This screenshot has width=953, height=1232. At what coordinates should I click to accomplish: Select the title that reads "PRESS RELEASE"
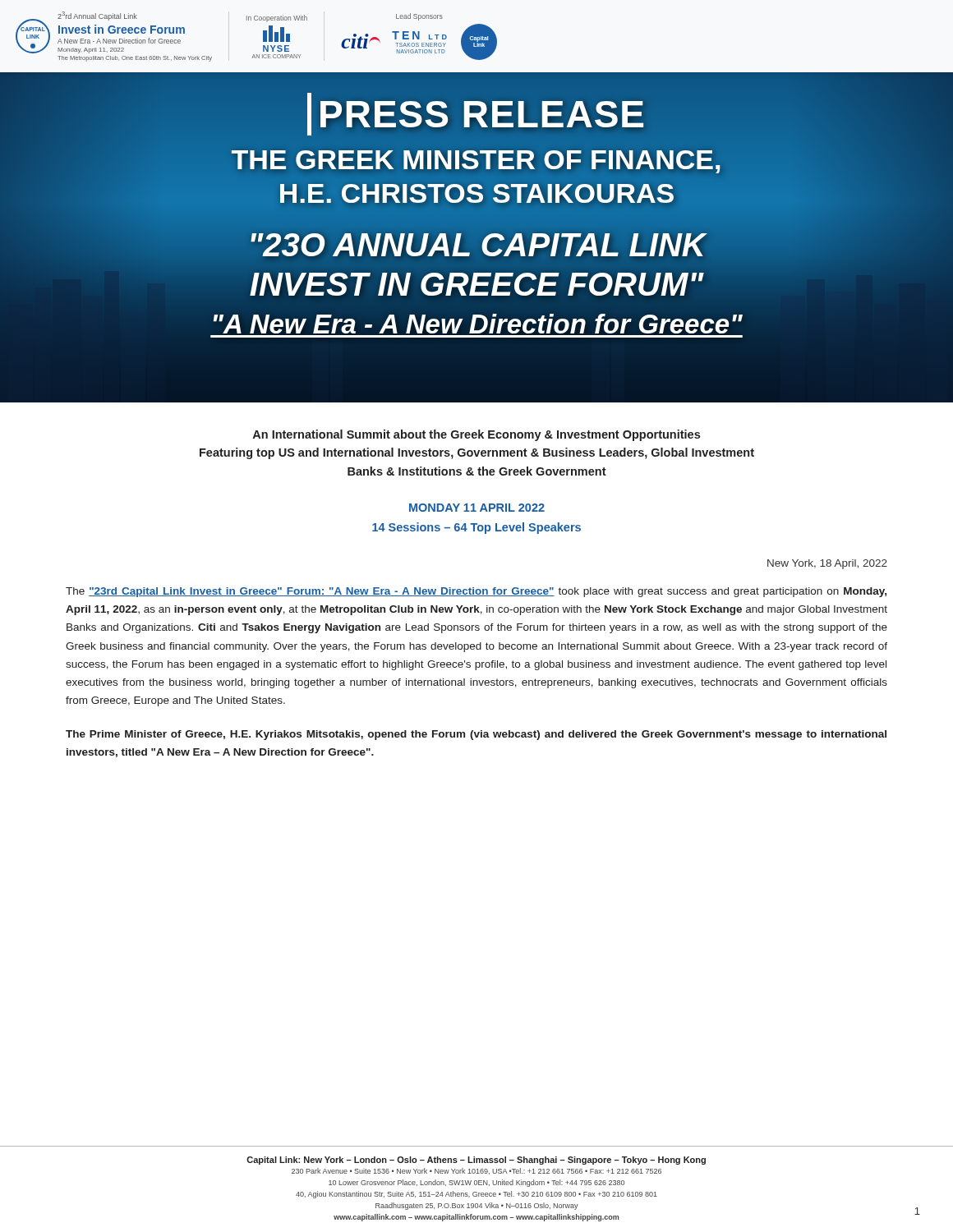coord(476,114)
